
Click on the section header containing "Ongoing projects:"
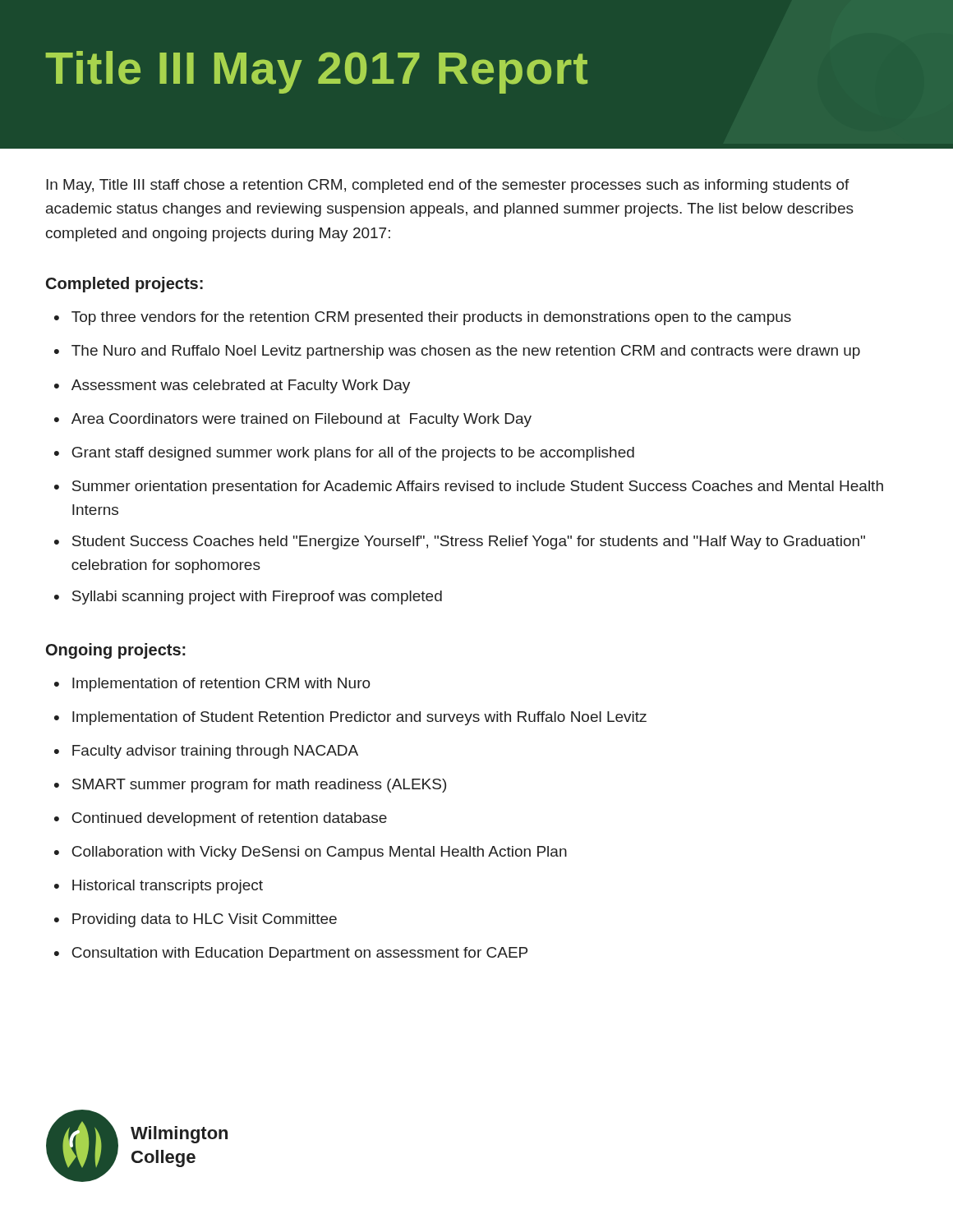[x=116, y=649]
